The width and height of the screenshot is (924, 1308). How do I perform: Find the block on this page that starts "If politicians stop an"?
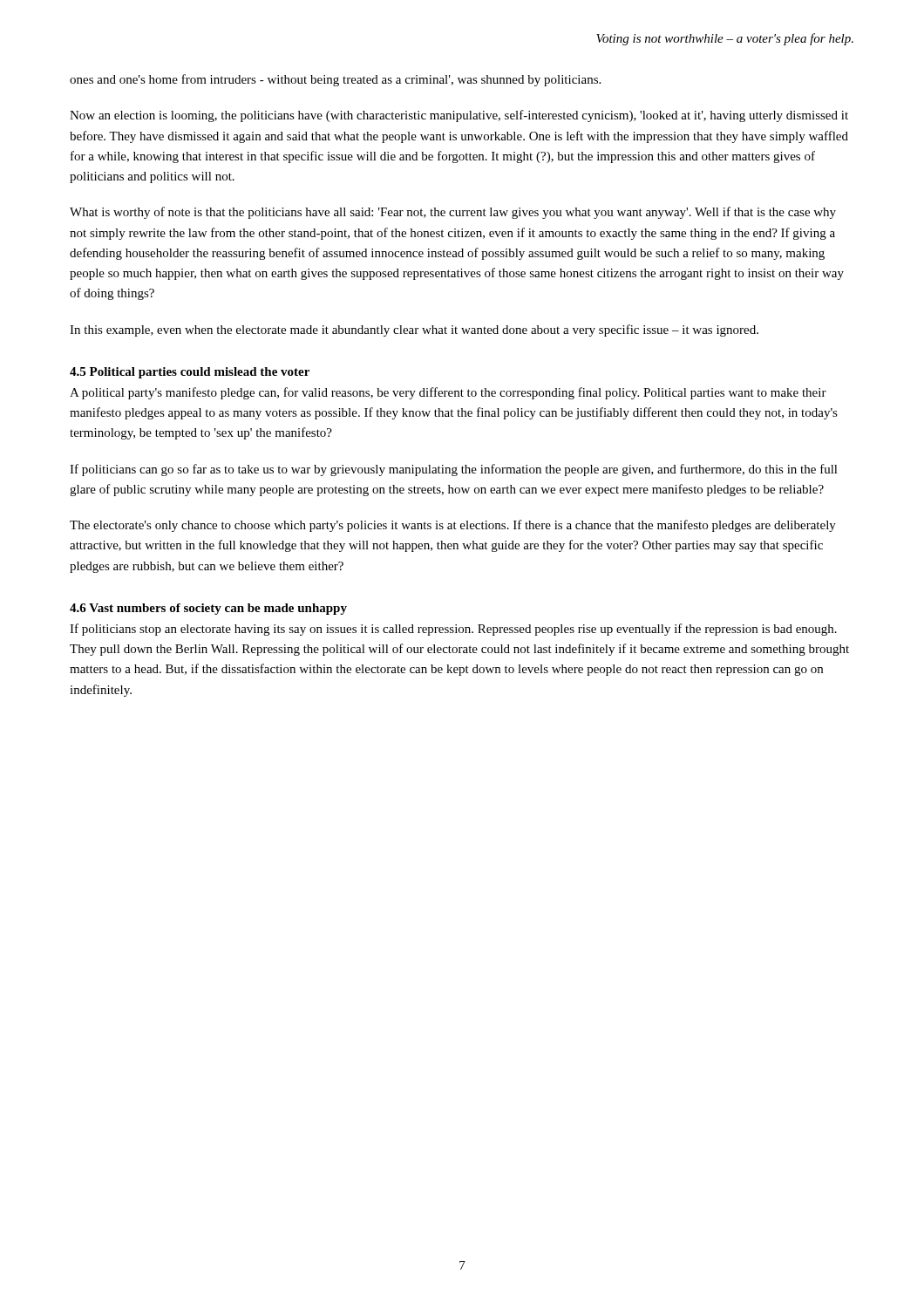tap(459, 659)
